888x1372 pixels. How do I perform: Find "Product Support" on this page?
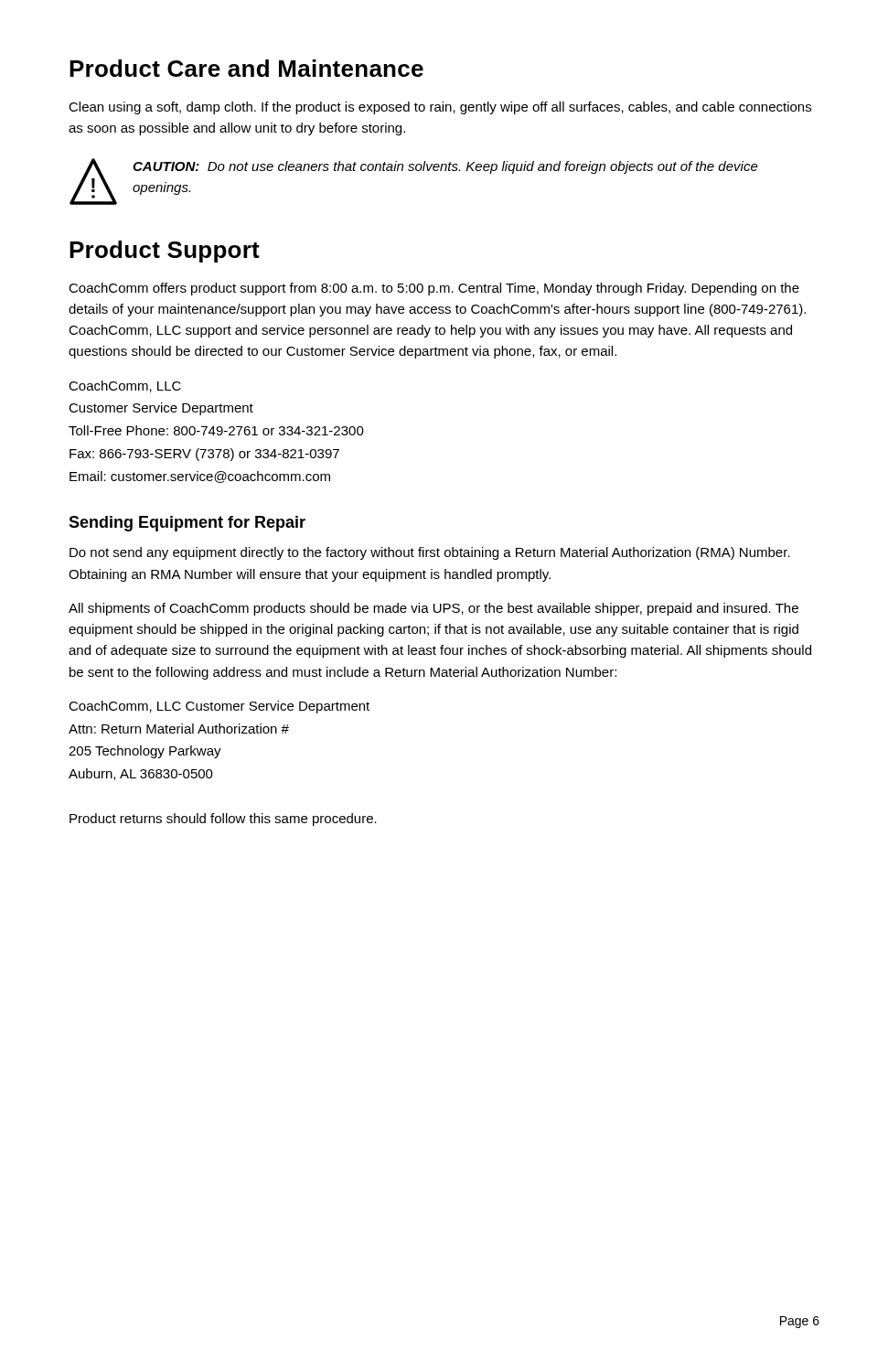[165, 252]
